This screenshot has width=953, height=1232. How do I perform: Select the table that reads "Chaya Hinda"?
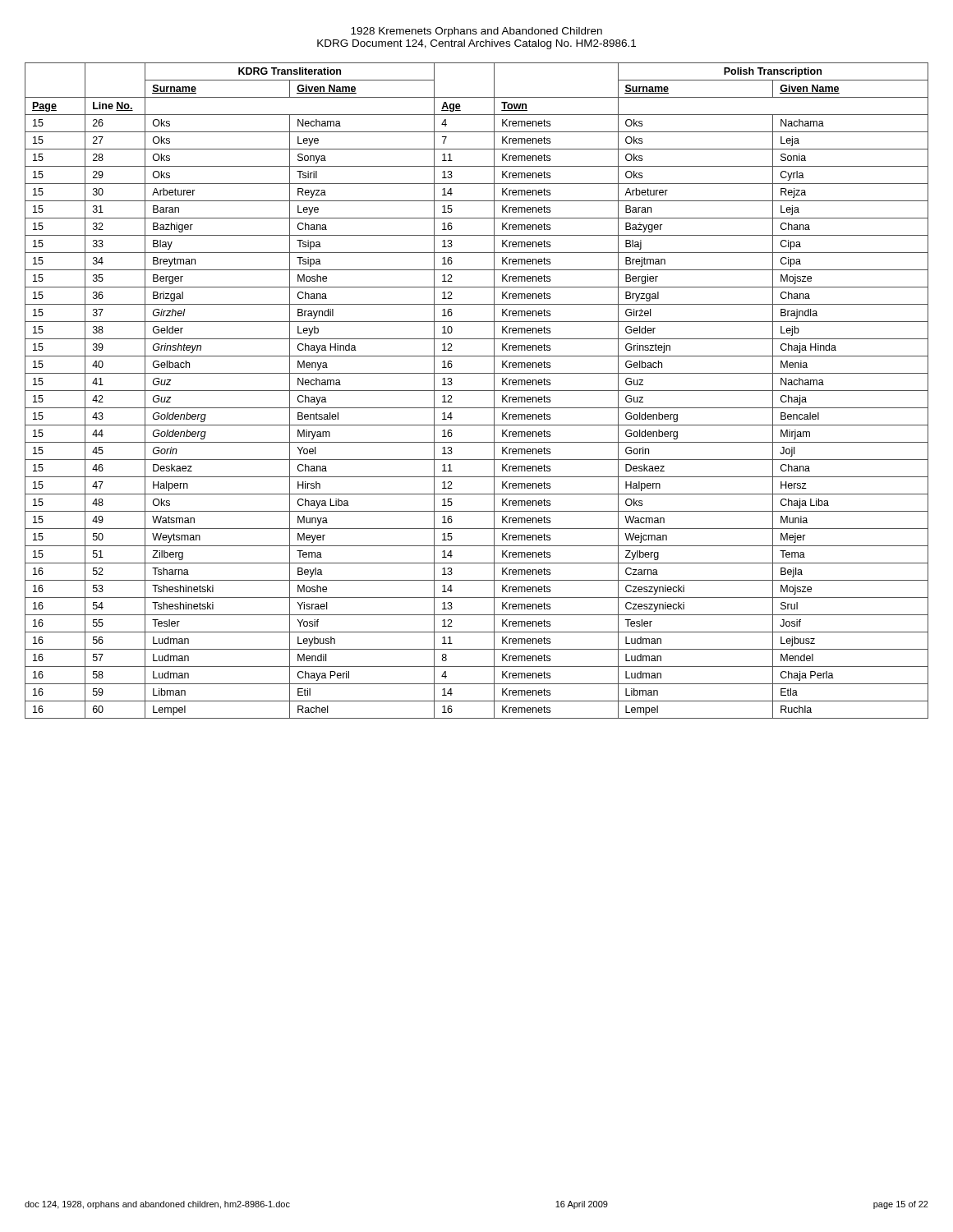coord(476,391)
